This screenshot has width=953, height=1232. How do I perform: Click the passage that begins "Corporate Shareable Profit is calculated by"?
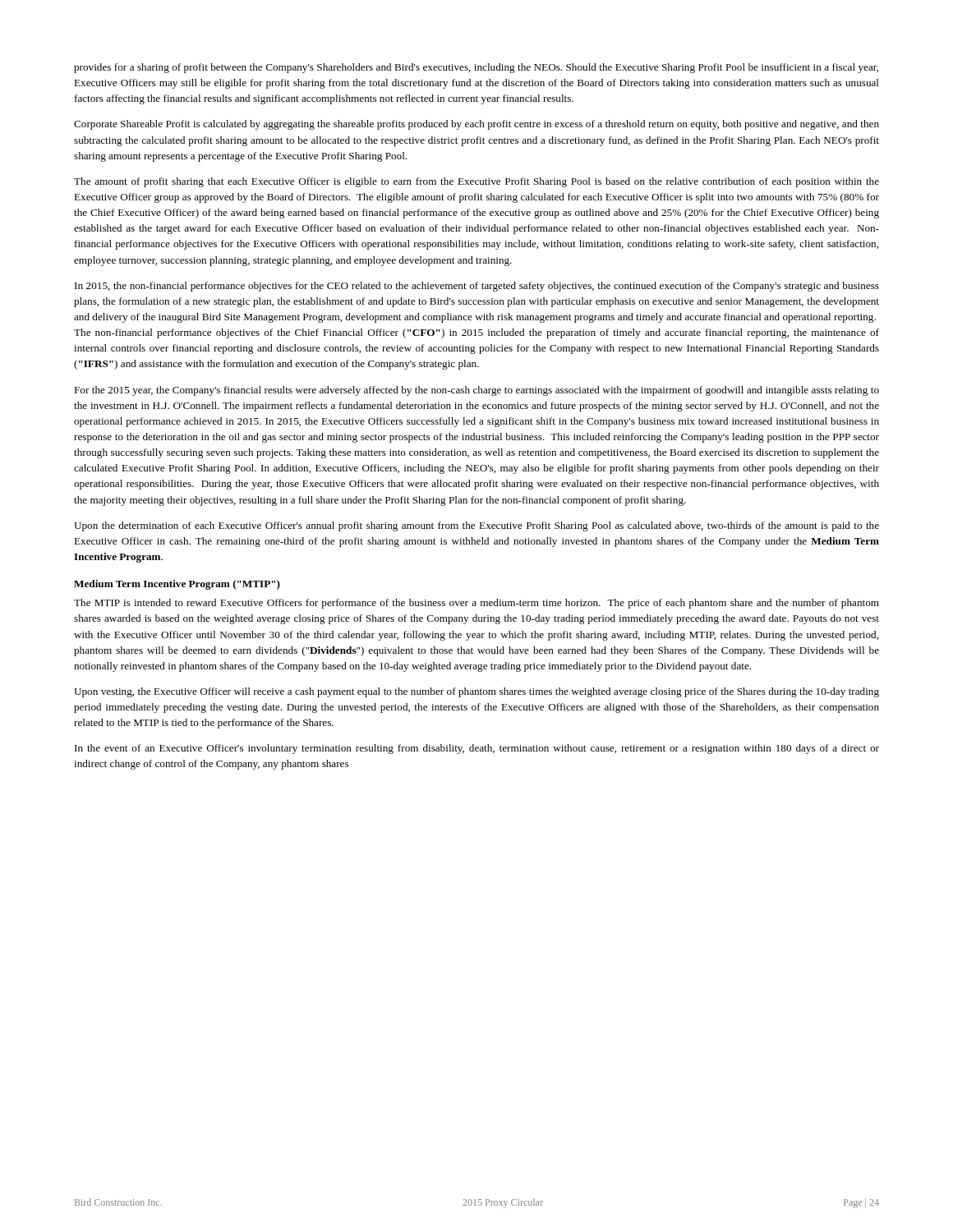pos(476,140)
